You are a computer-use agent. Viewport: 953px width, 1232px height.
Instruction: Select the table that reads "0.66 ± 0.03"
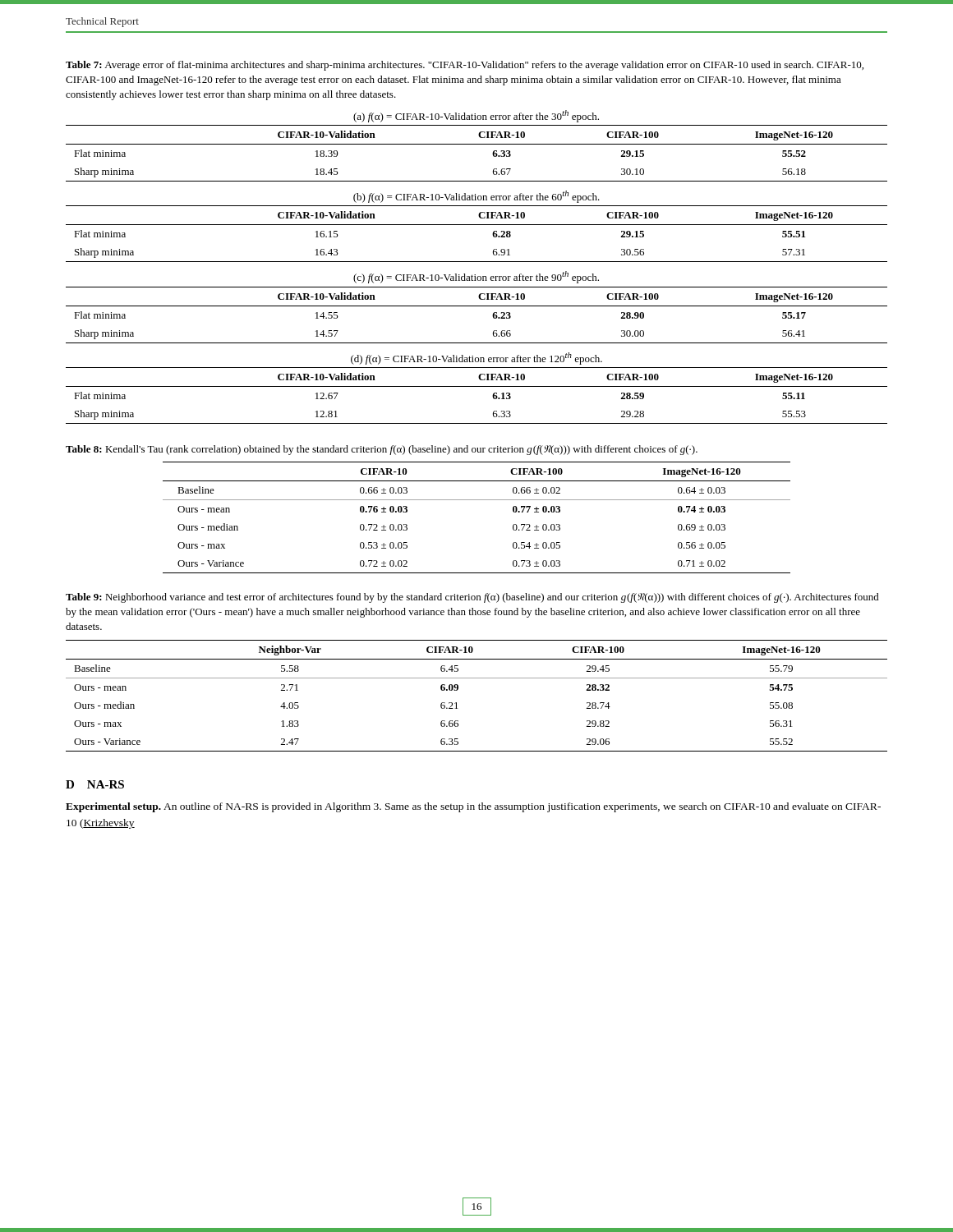pos(476,518)
